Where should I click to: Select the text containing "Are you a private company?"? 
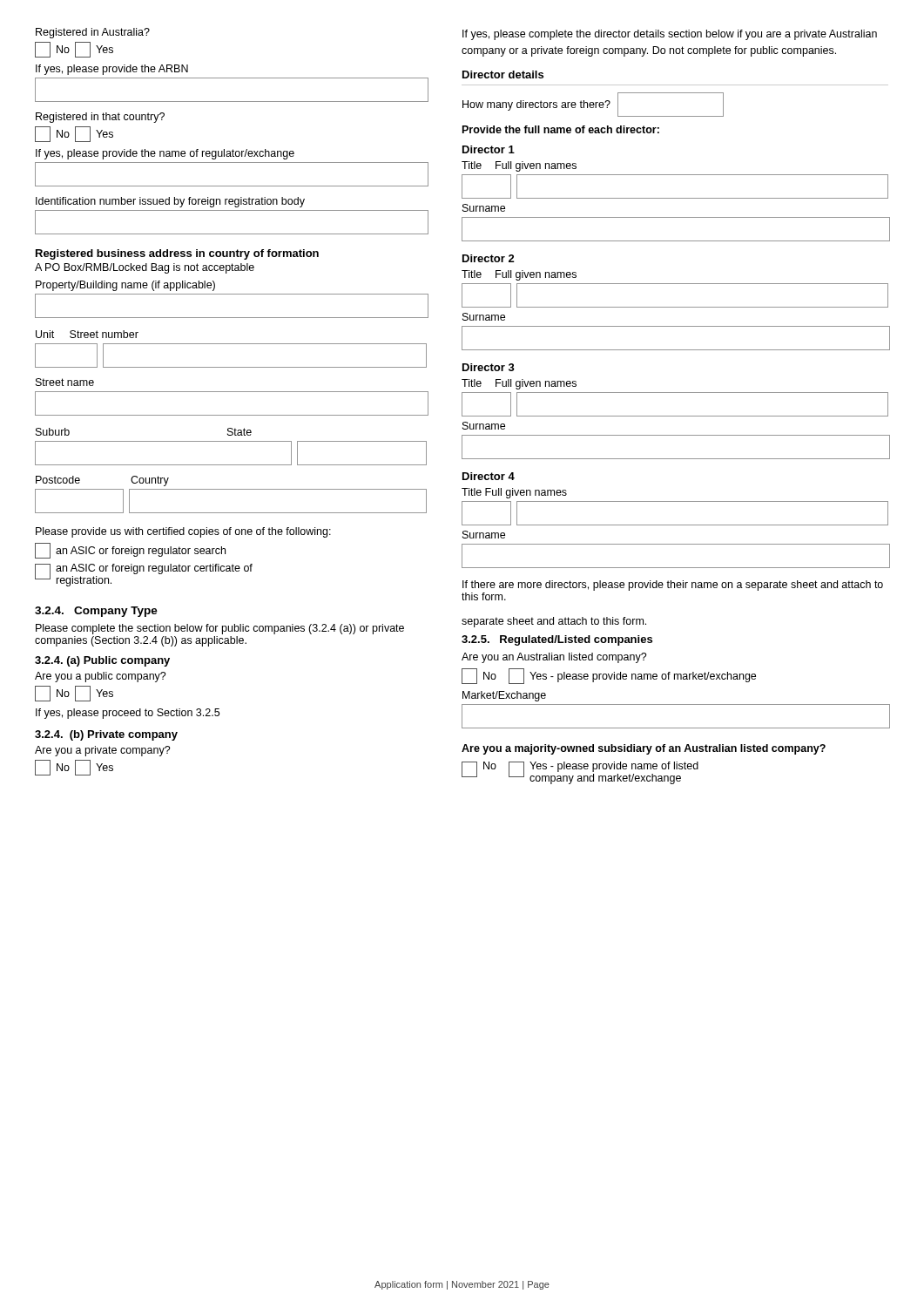(103, 750)
